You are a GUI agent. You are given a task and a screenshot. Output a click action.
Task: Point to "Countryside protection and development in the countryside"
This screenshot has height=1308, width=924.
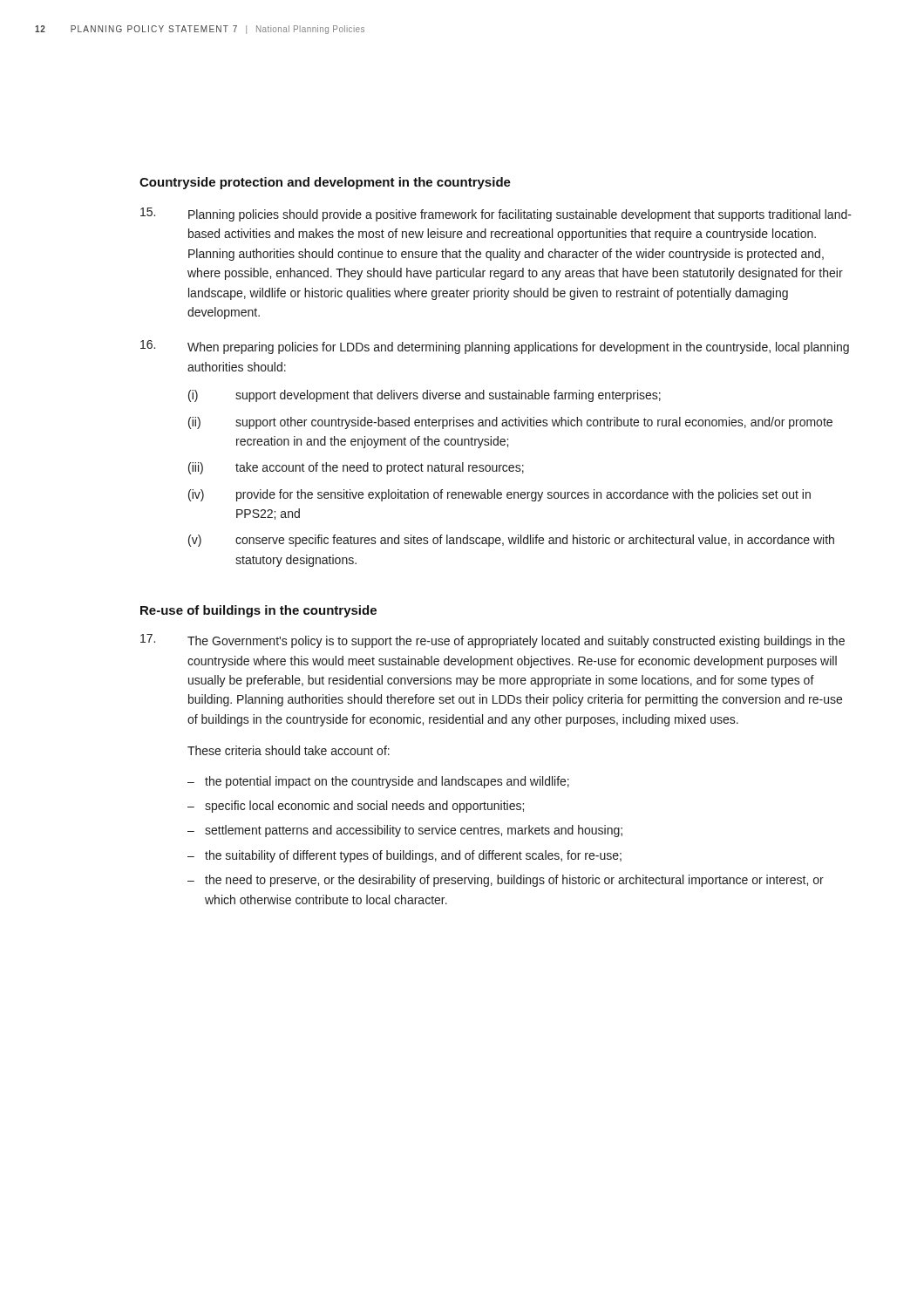tap(325, 182)
